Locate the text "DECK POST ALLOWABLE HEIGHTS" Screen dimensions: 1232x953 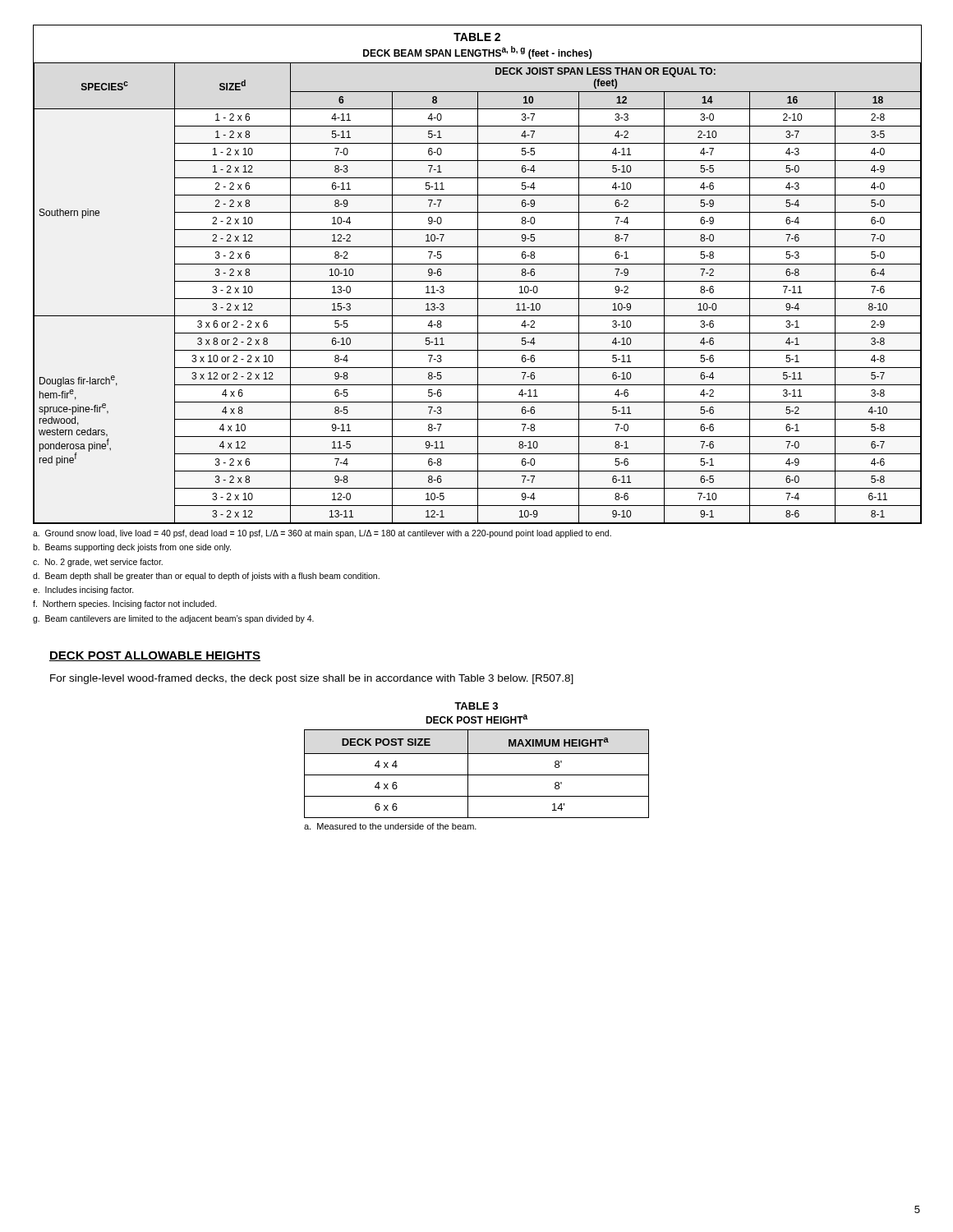click(155, 655)
